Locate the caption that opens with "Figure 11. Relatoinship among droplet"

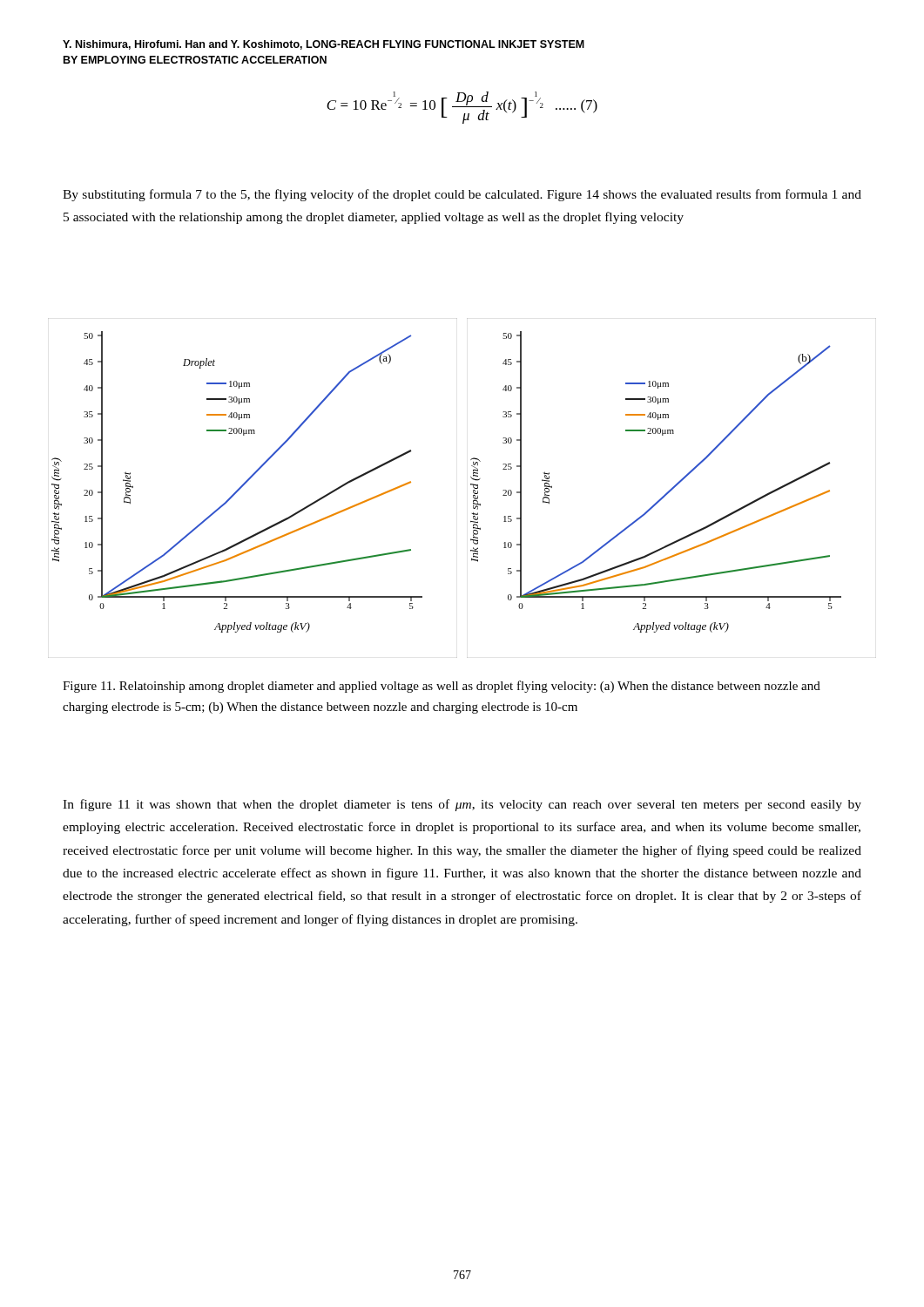(x=441, y=696)
